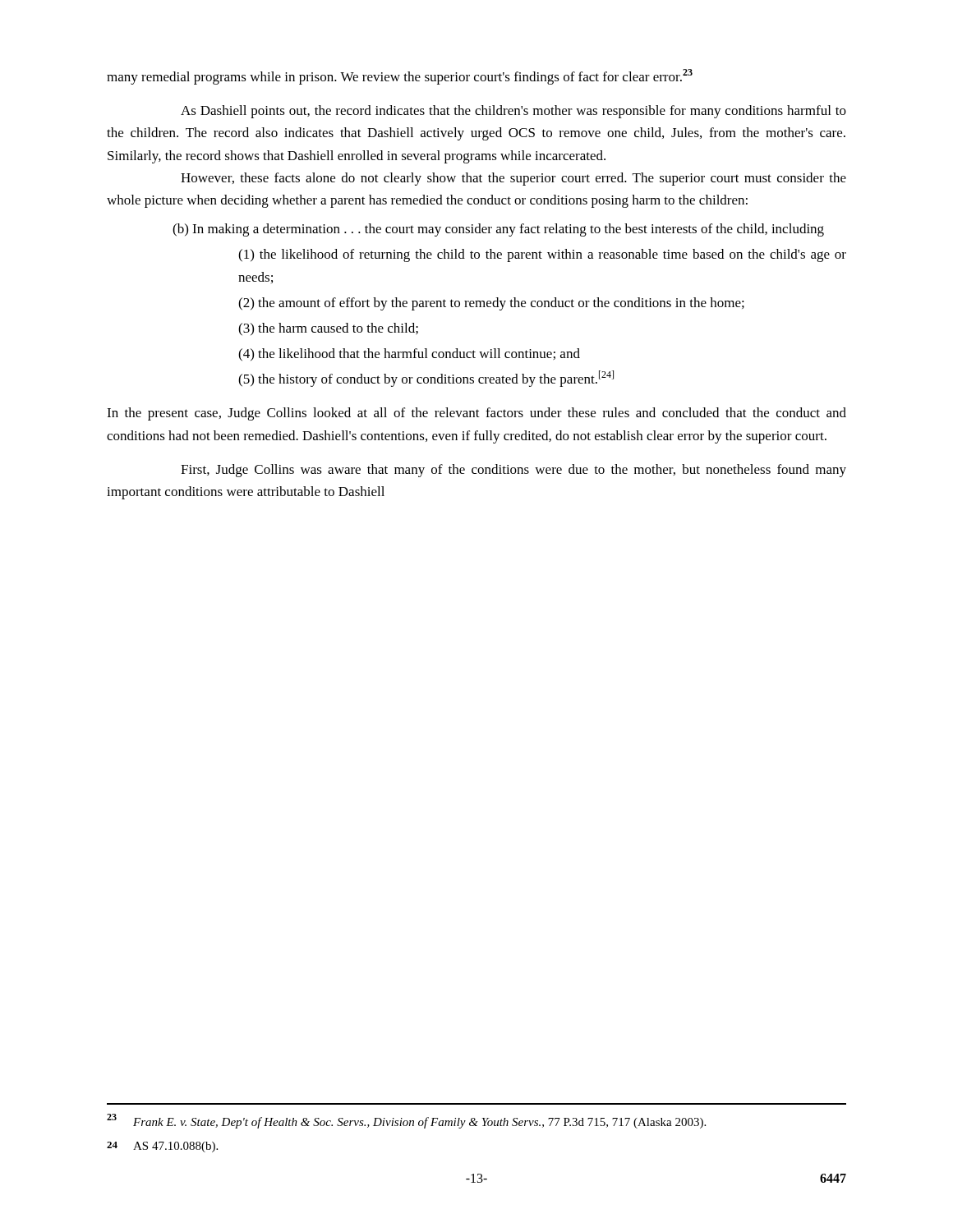Where is the passage that starts "23 Frank E. v. State,"?

point(476,1122)
